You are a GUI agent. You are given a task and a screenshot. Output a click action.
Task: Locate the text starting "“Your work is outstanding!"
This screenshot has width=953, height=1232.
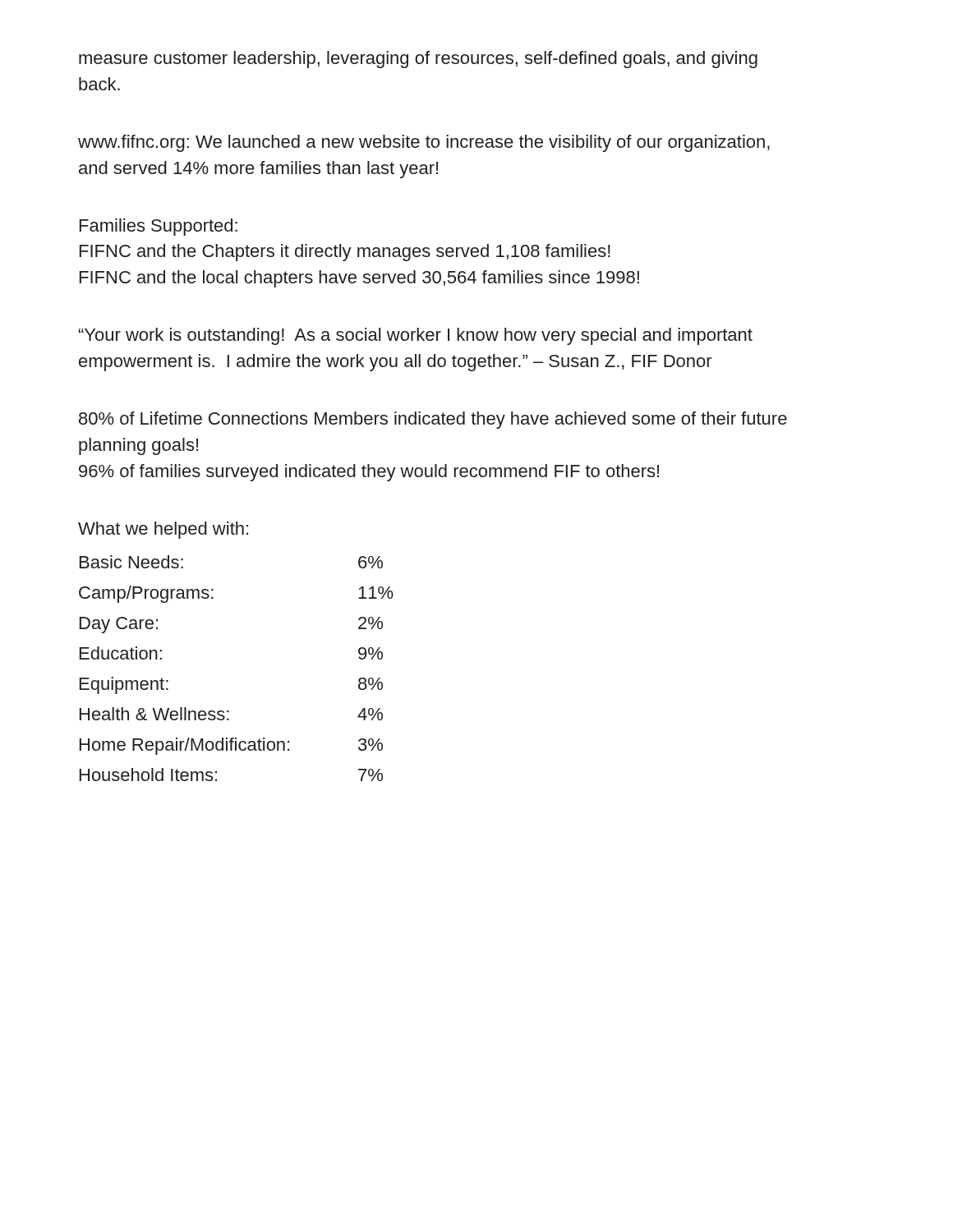(x=415, y=348)
